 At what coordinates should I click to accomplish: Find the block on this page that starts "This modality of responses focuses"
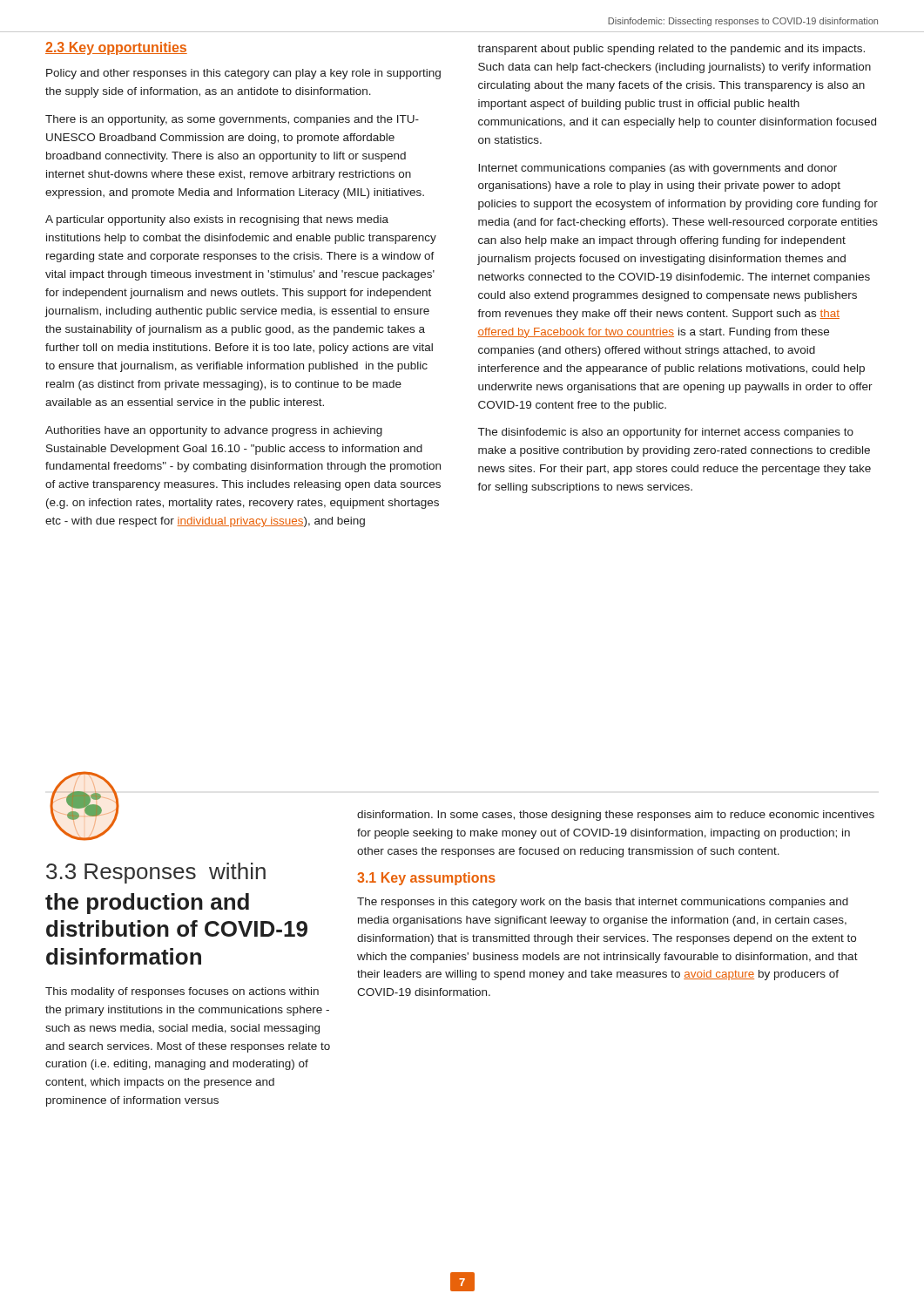pyautogui.click(x=188, y=1046)
